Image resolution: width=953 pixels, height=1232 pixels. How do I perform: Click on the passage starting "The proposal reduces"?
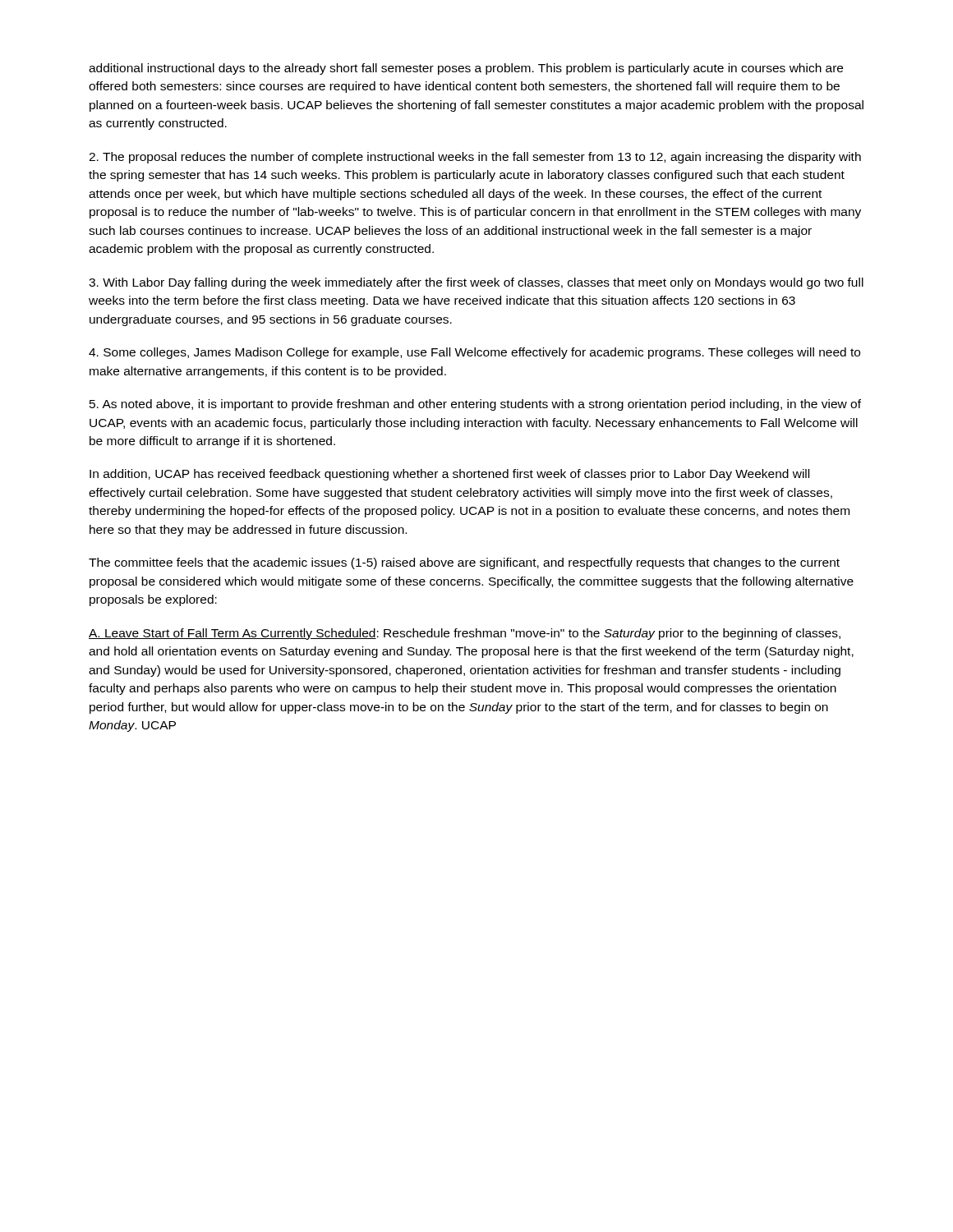point(475,202)
